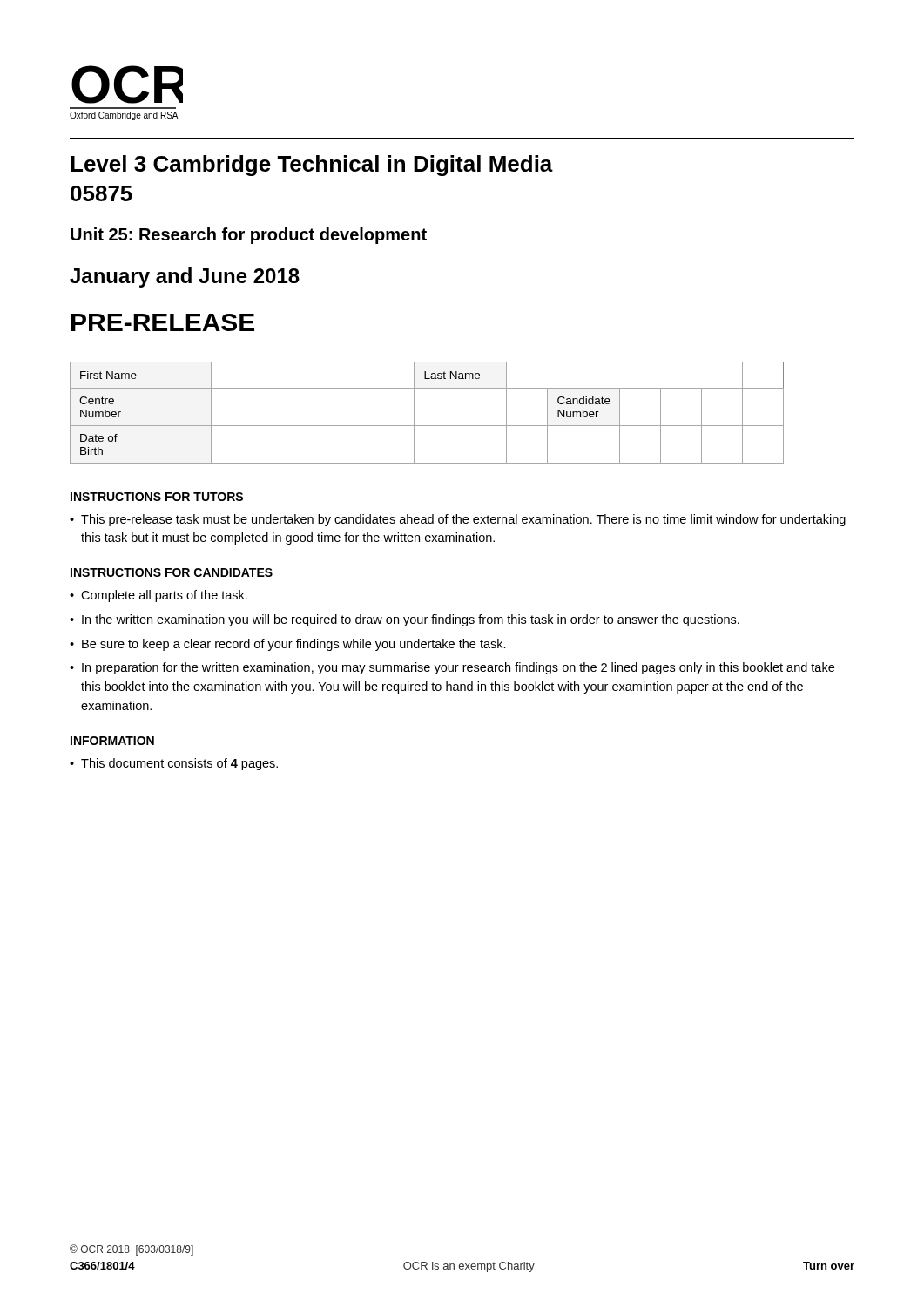Locate the logo

pyautogui.click(x=462, y=87)
